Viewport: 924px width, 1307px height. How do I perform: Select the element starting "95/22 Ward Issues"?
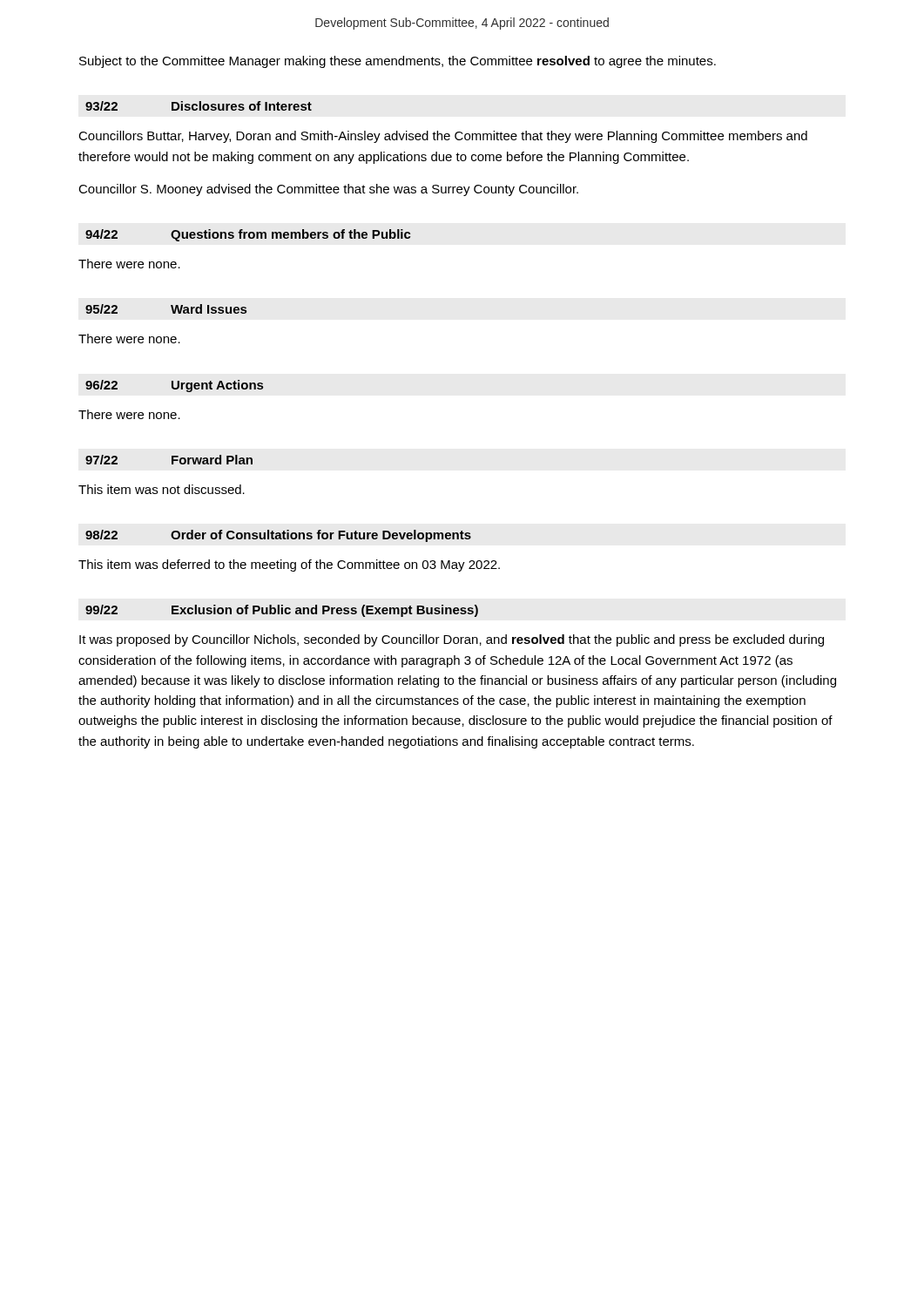pyautogui.click(x=166, y=309)
